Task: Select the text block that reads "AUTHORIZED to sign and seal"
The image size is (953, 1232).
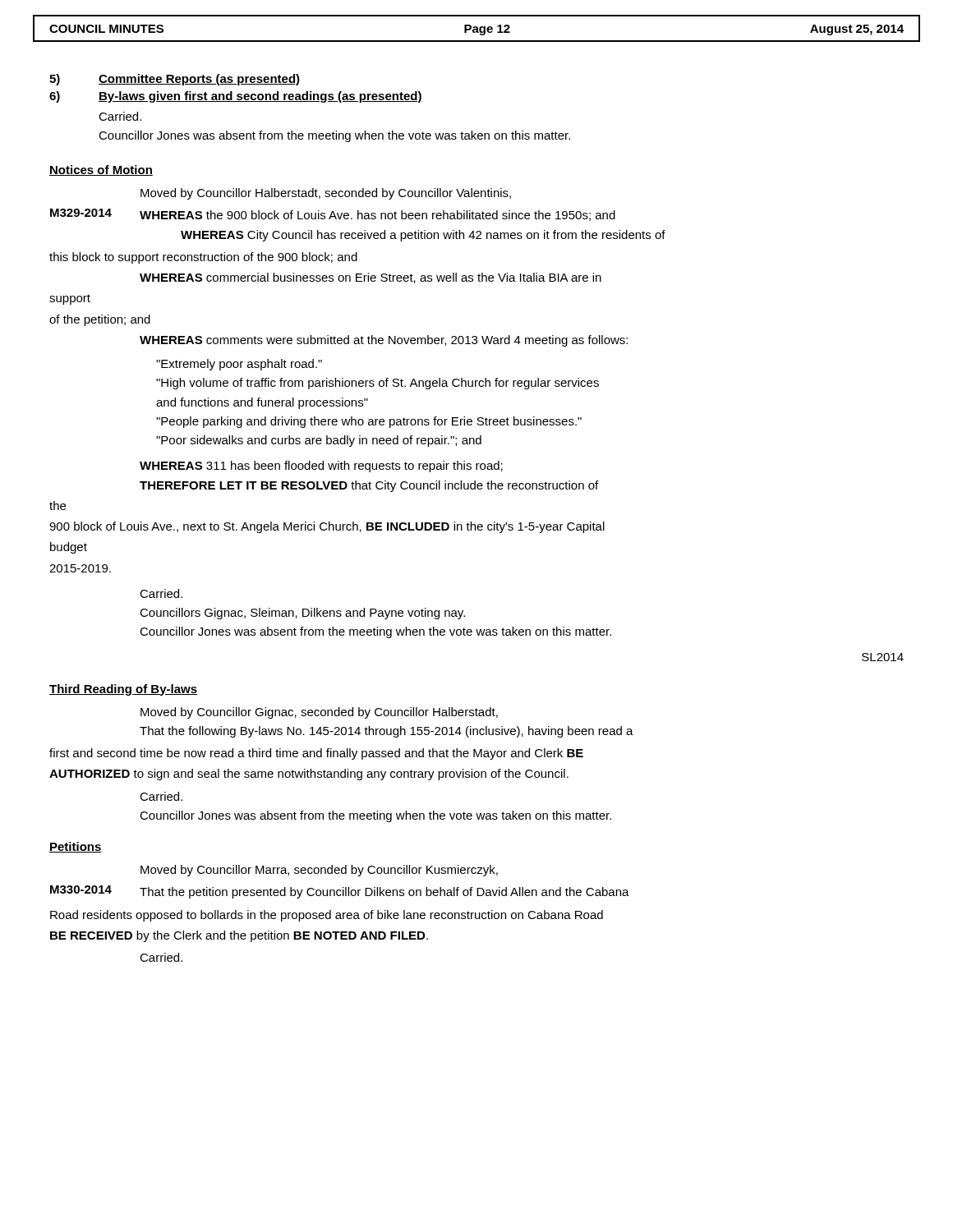Action: pyautogui.click(x=309, y=774)
